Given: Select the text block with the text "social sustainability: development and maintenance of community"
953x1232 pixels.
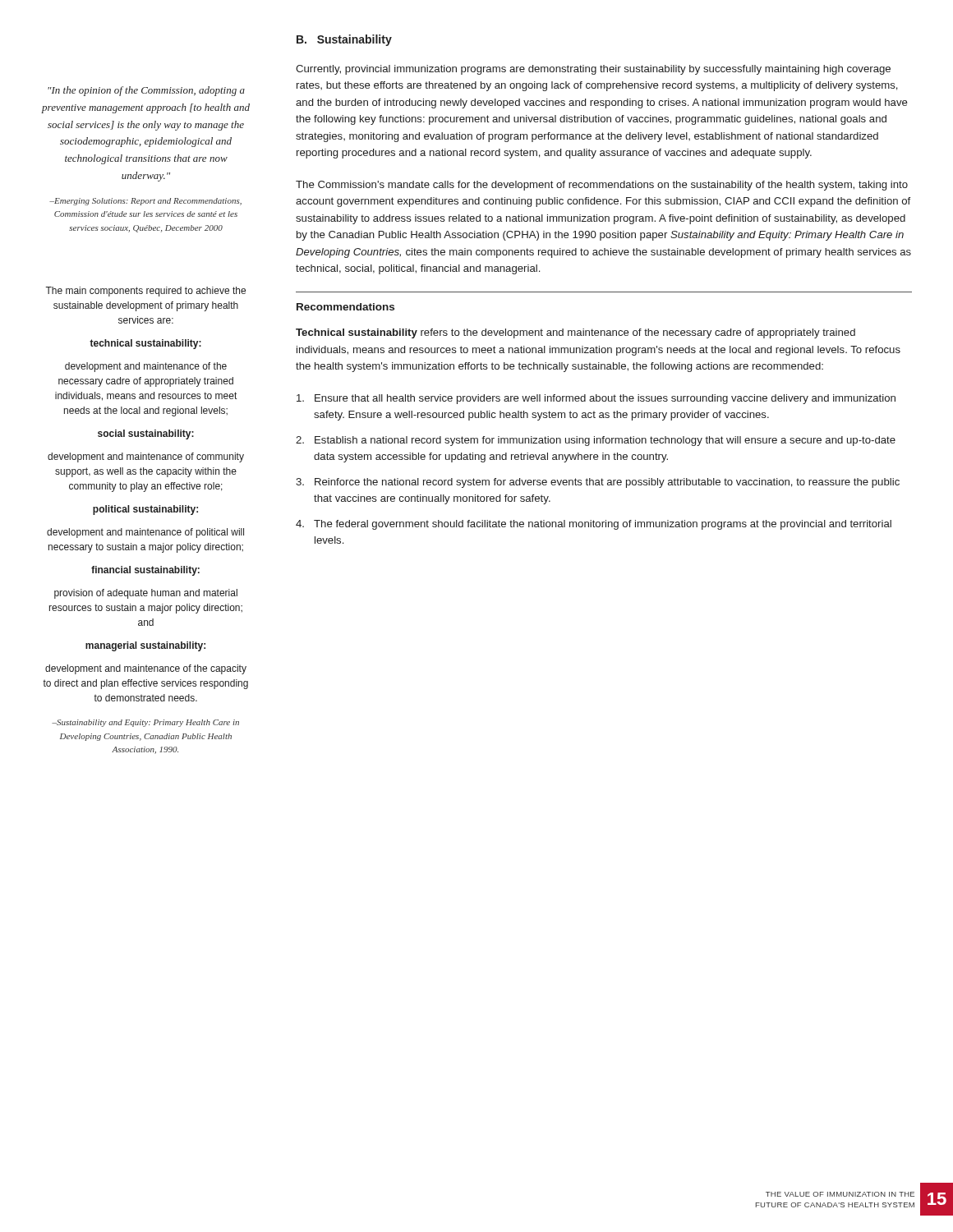Looking at the screenshot, I should coord(146,461).
